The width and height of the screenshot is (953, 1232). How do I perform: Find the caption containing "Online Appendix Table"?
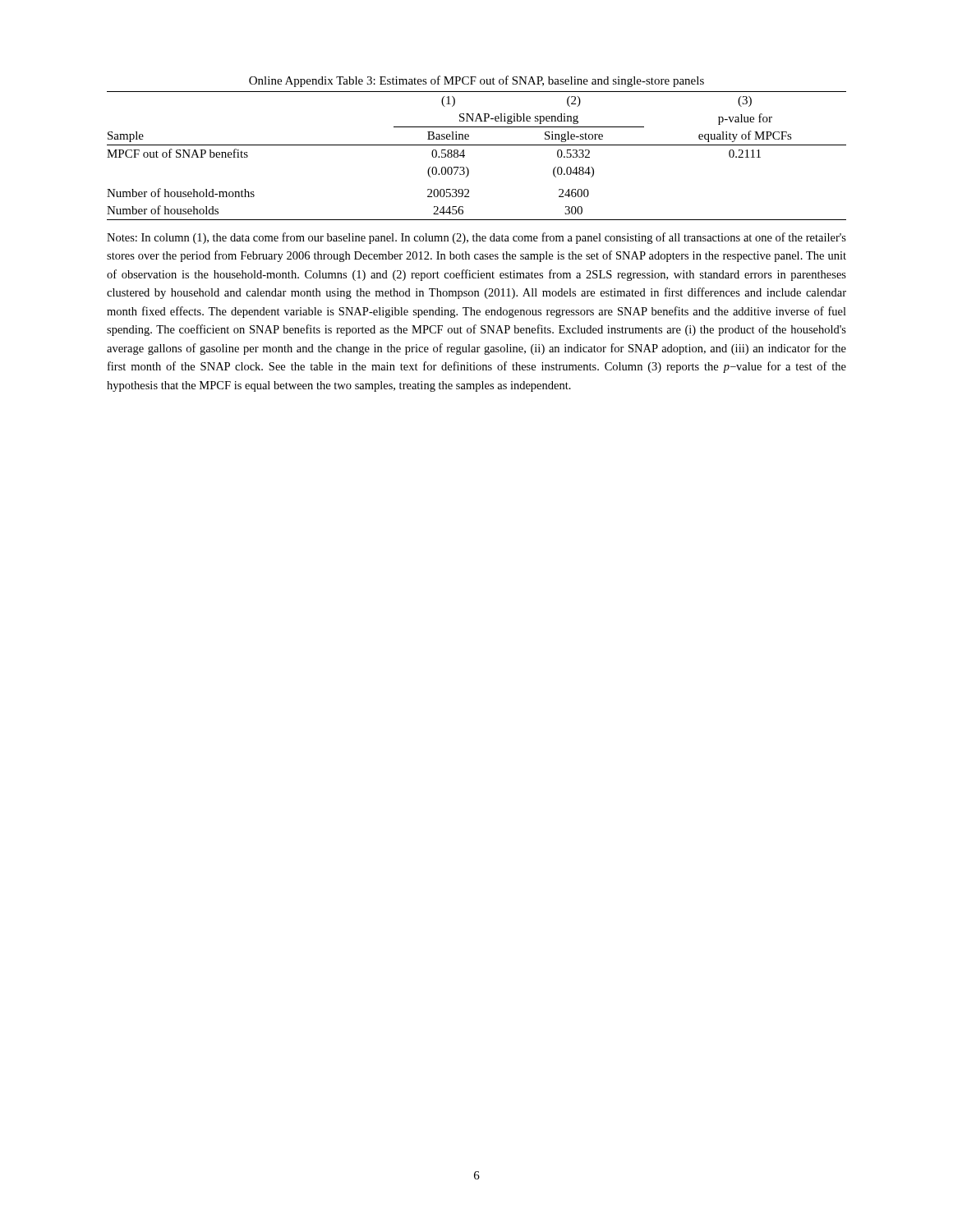pyautogui.click(x=476, y=81)
